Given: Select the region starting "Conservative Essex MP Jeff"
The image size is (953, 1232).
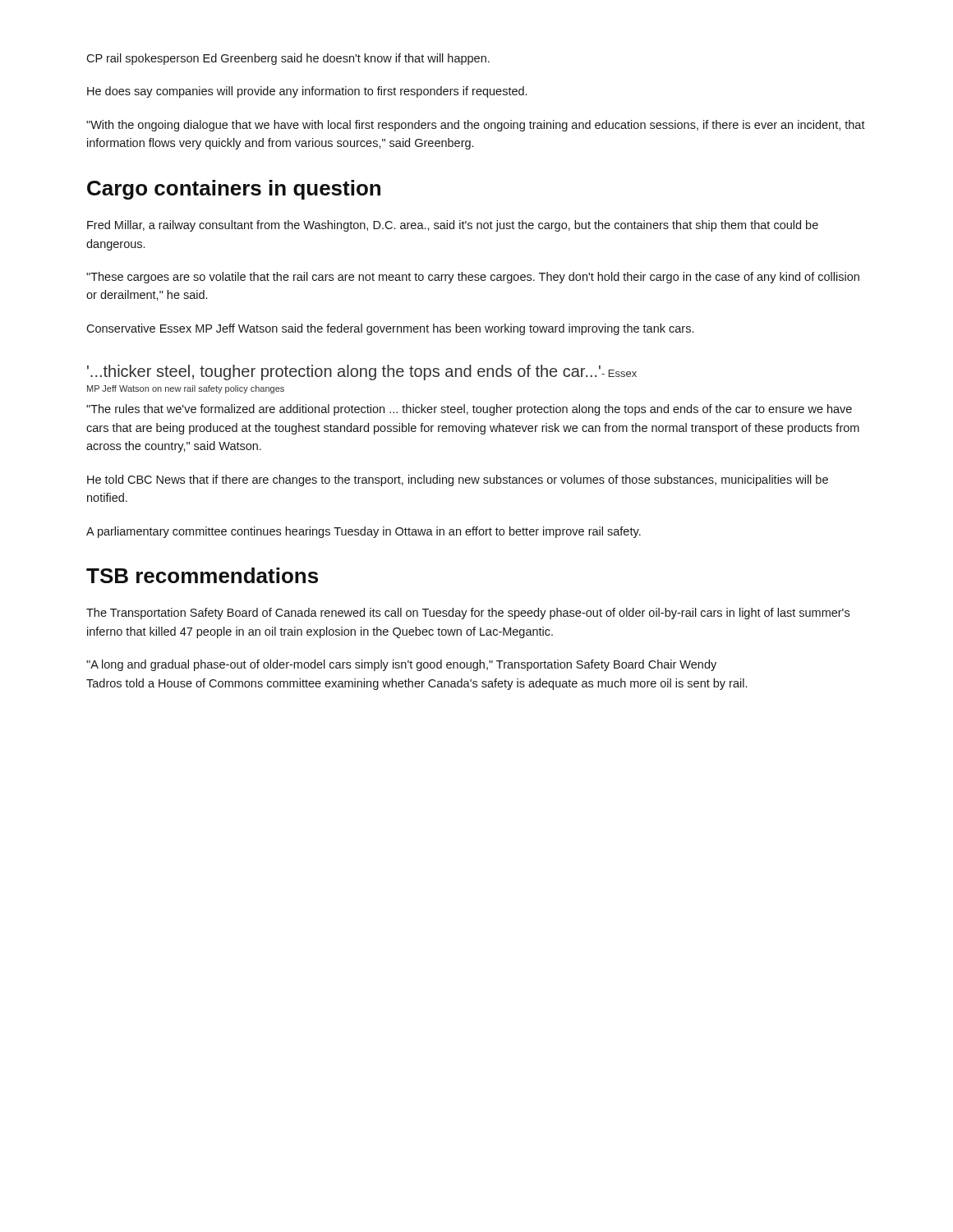Looking at the screenshot, I should pyautogui.click(x=390, y=329).
